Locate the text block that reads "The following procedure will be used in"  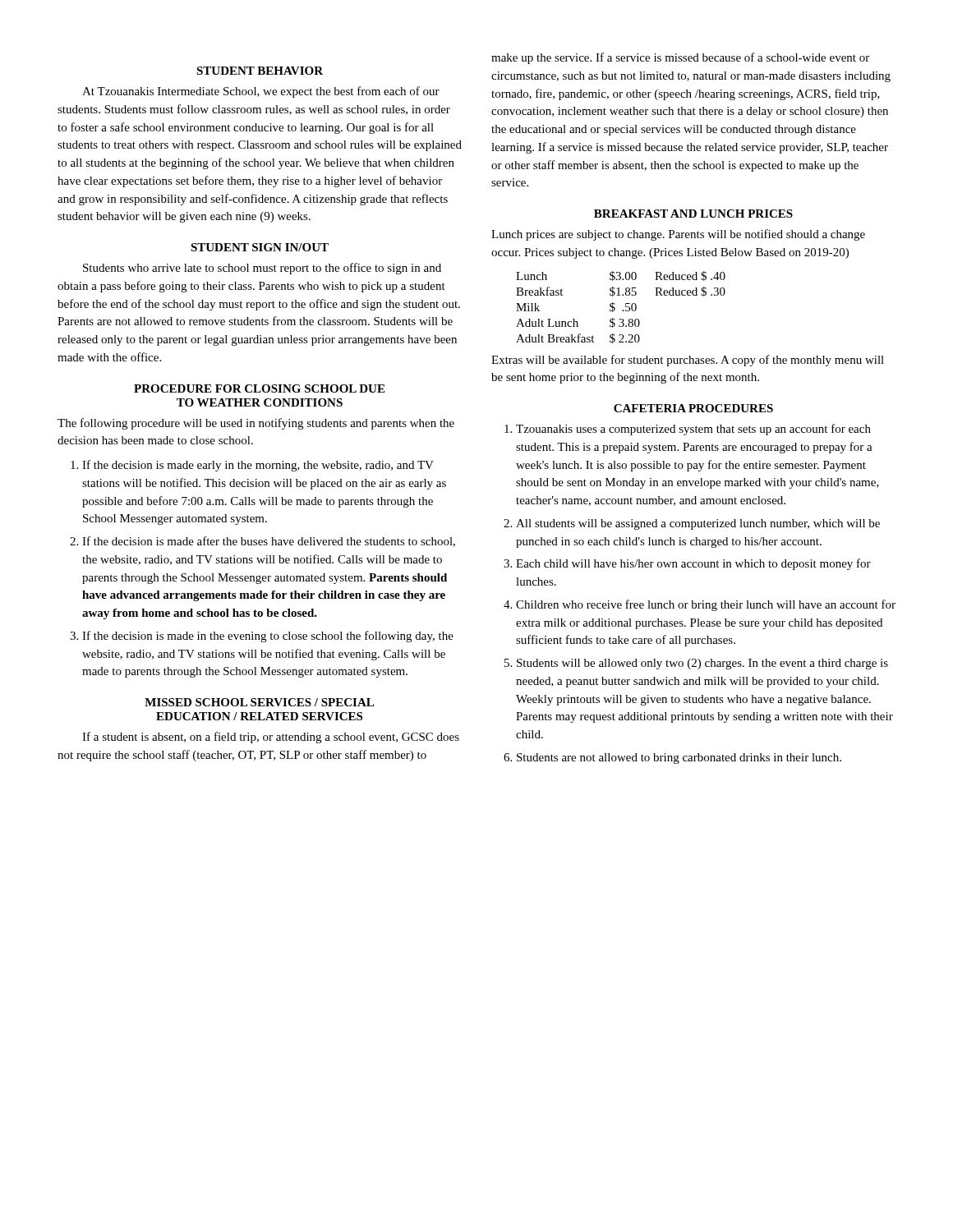coord(260,432)
